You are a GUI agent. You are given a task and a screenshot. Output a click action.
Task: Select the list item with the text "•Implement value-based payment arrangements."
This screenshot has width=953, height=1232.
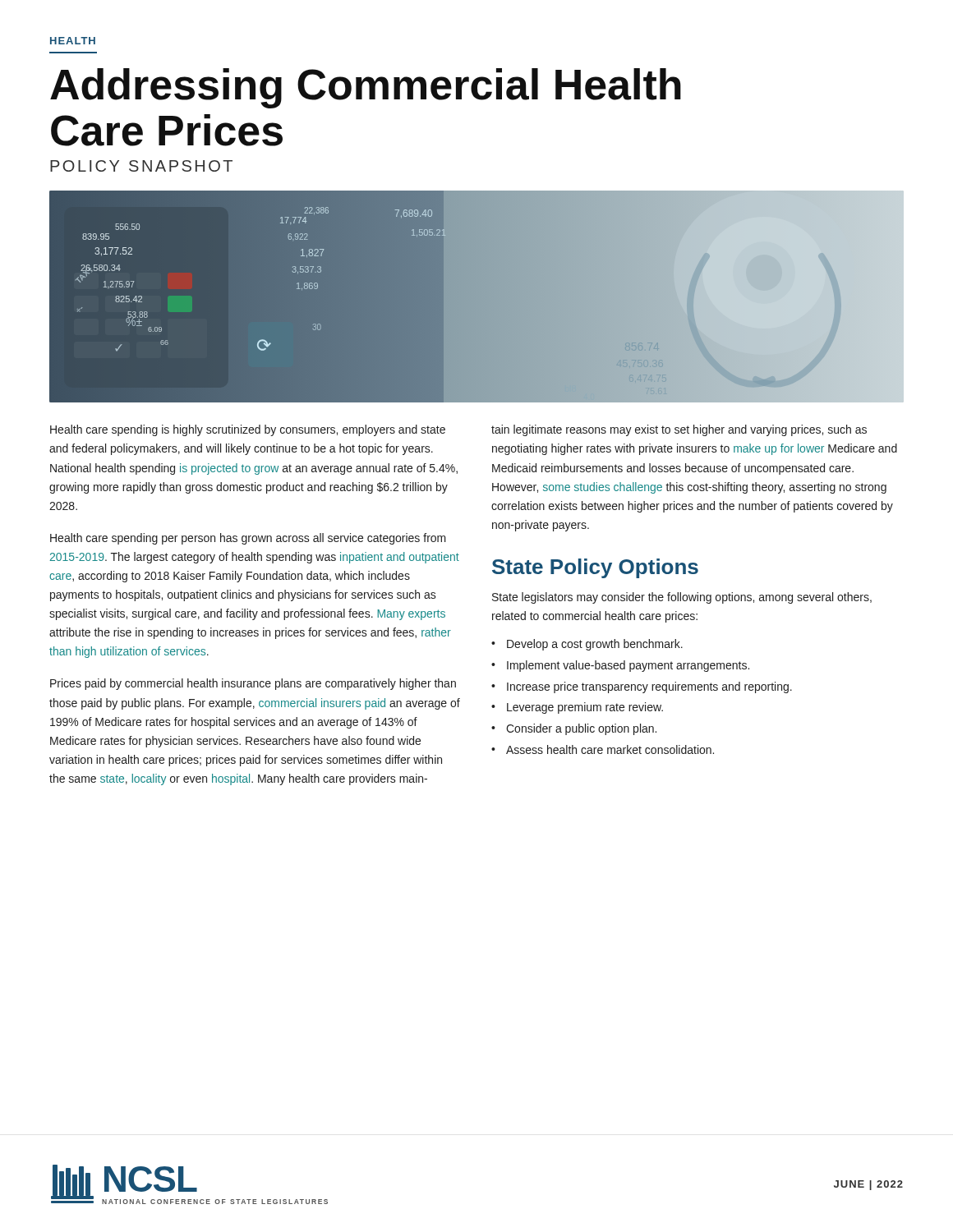tap(621, 665)
